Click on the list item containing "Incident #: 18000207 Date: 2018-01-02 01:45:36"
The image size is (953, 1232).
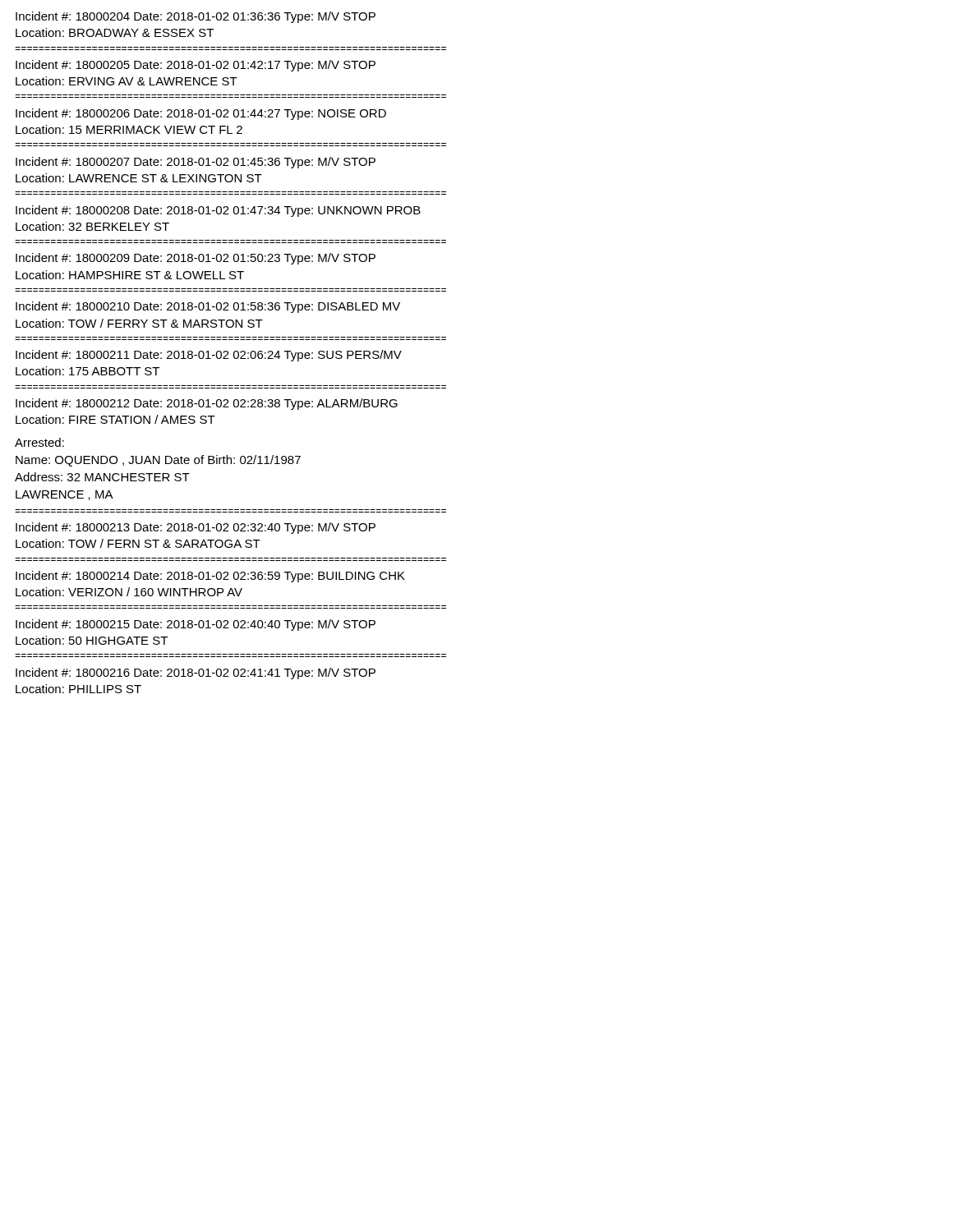click(x=196, y=163)
